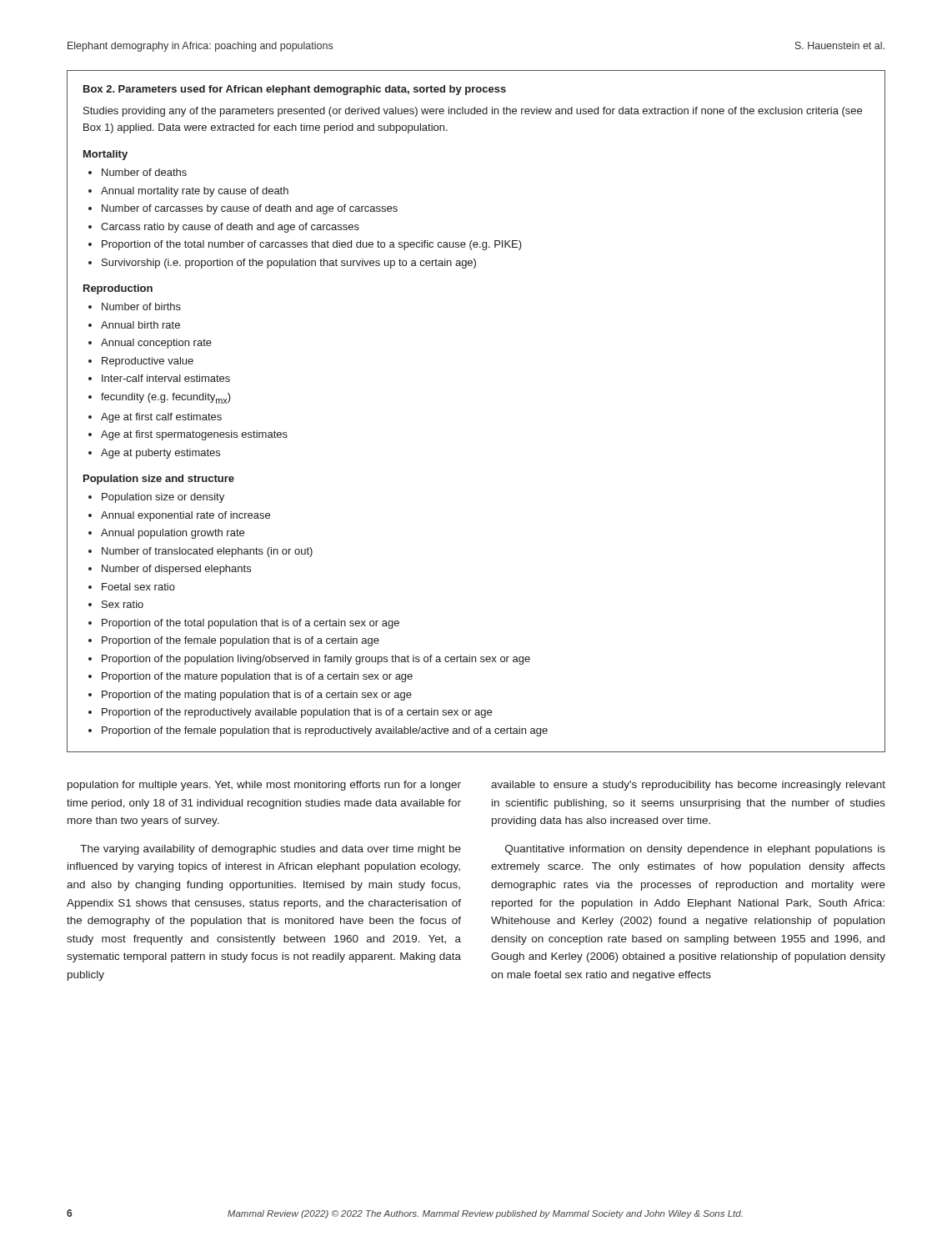Locate the list item containing "Age at first spermatogenesis estimates"

click(194, 434)
